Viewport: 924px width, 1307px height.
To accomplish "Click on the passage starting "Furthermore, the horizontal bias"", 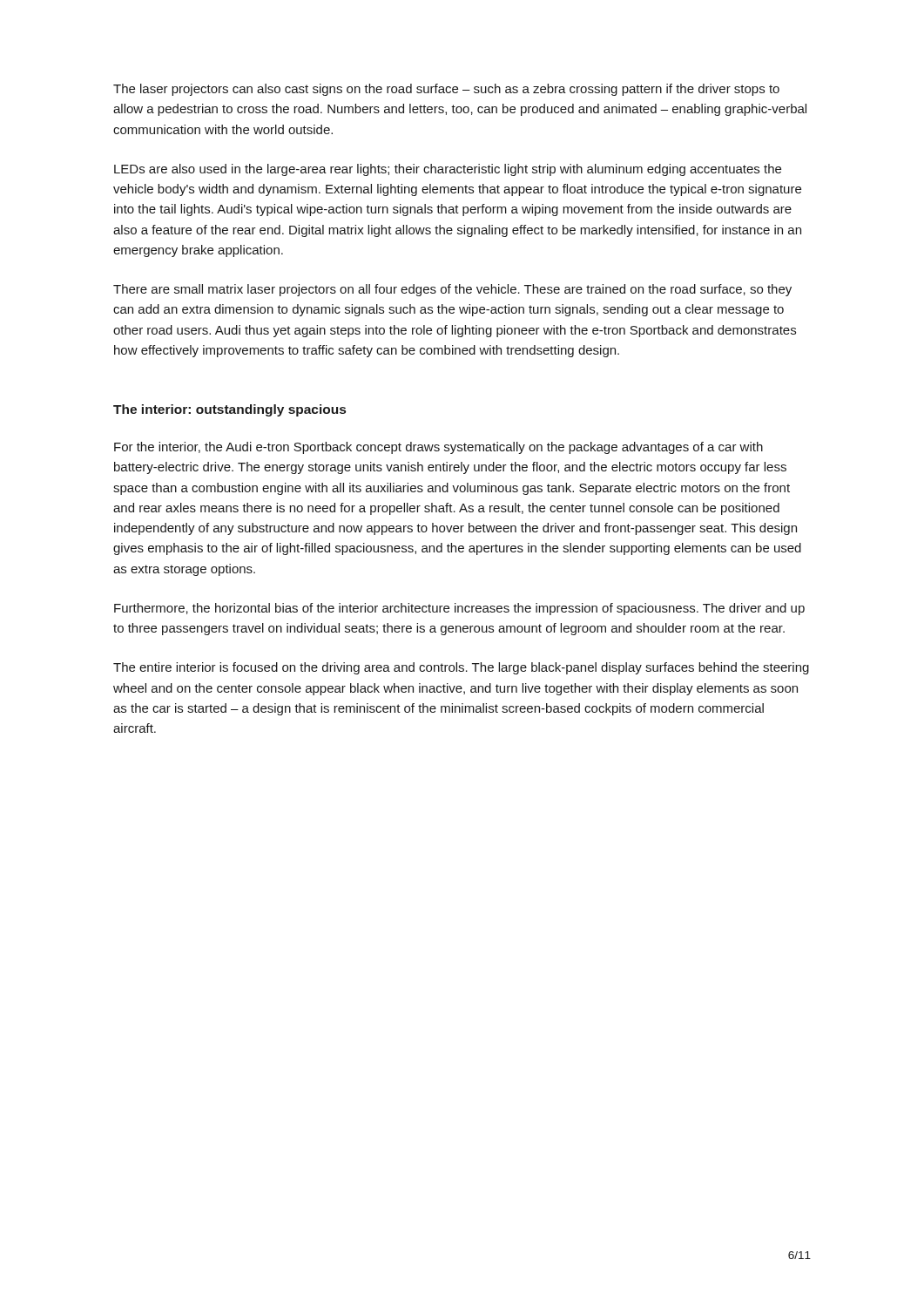I will point(459,618).
